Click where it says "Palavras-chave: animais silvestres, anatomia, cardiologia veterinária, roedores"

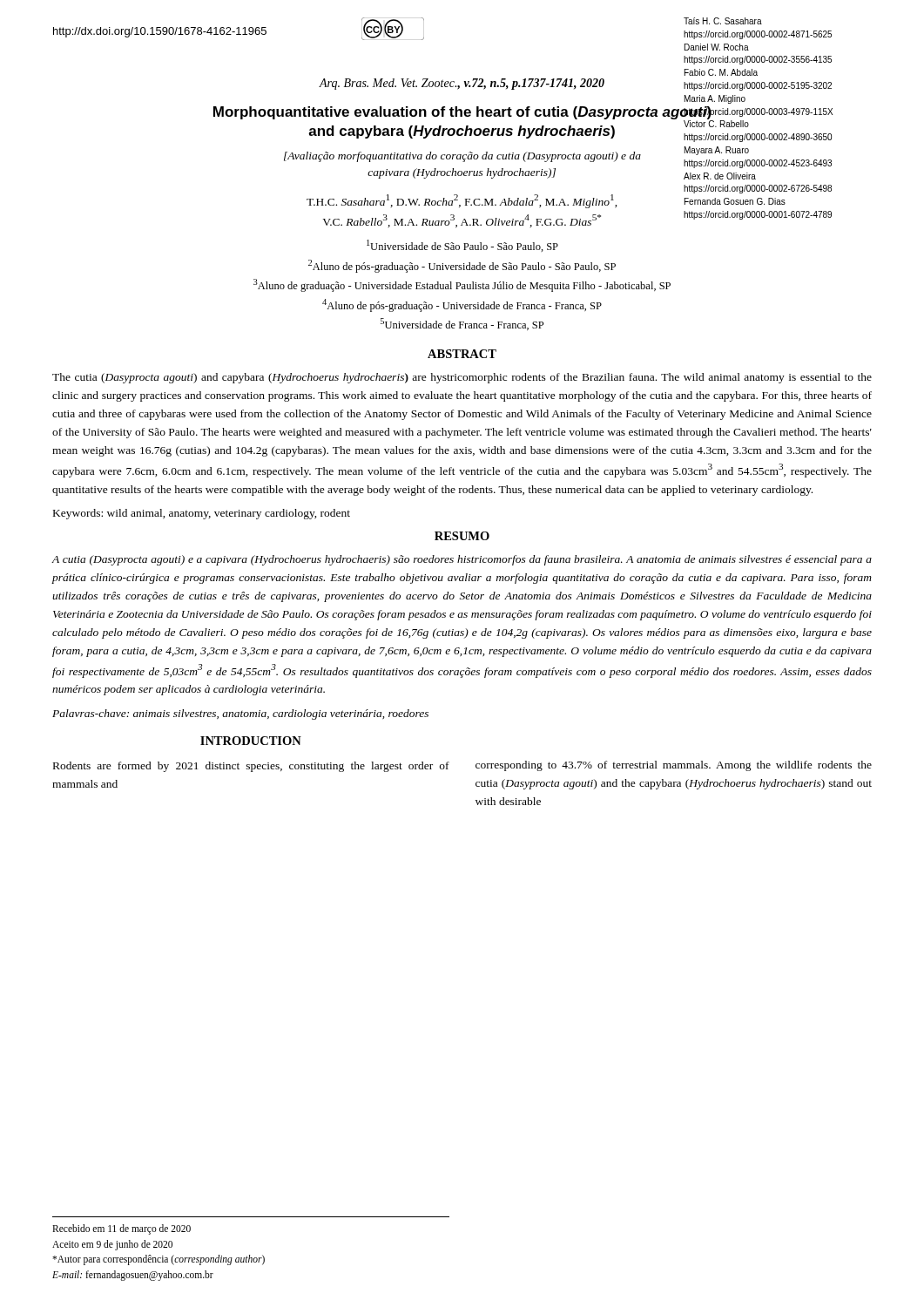click(x=241, y=713)
